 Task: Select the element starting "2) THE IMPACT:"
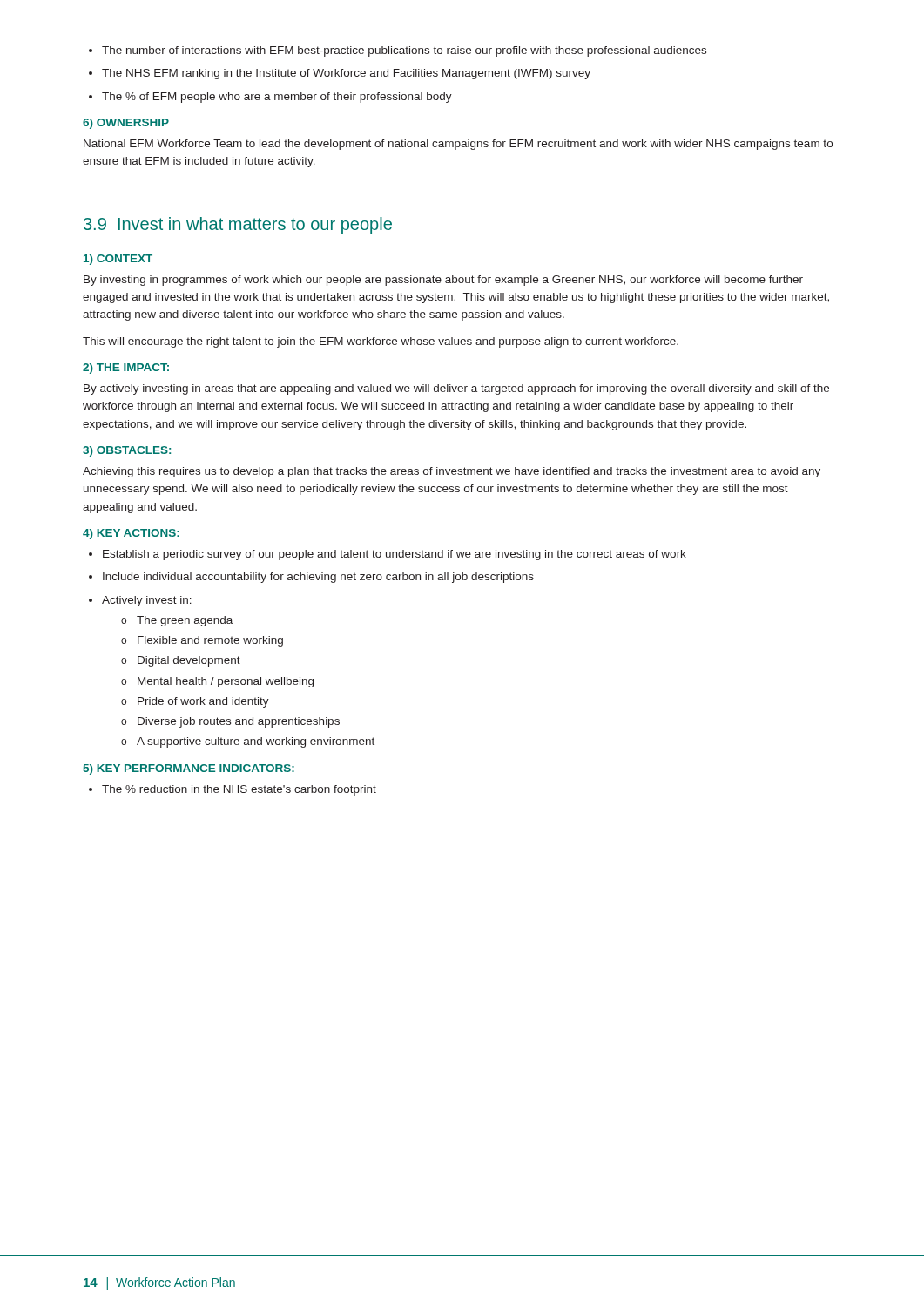click(x=126, y=369)
